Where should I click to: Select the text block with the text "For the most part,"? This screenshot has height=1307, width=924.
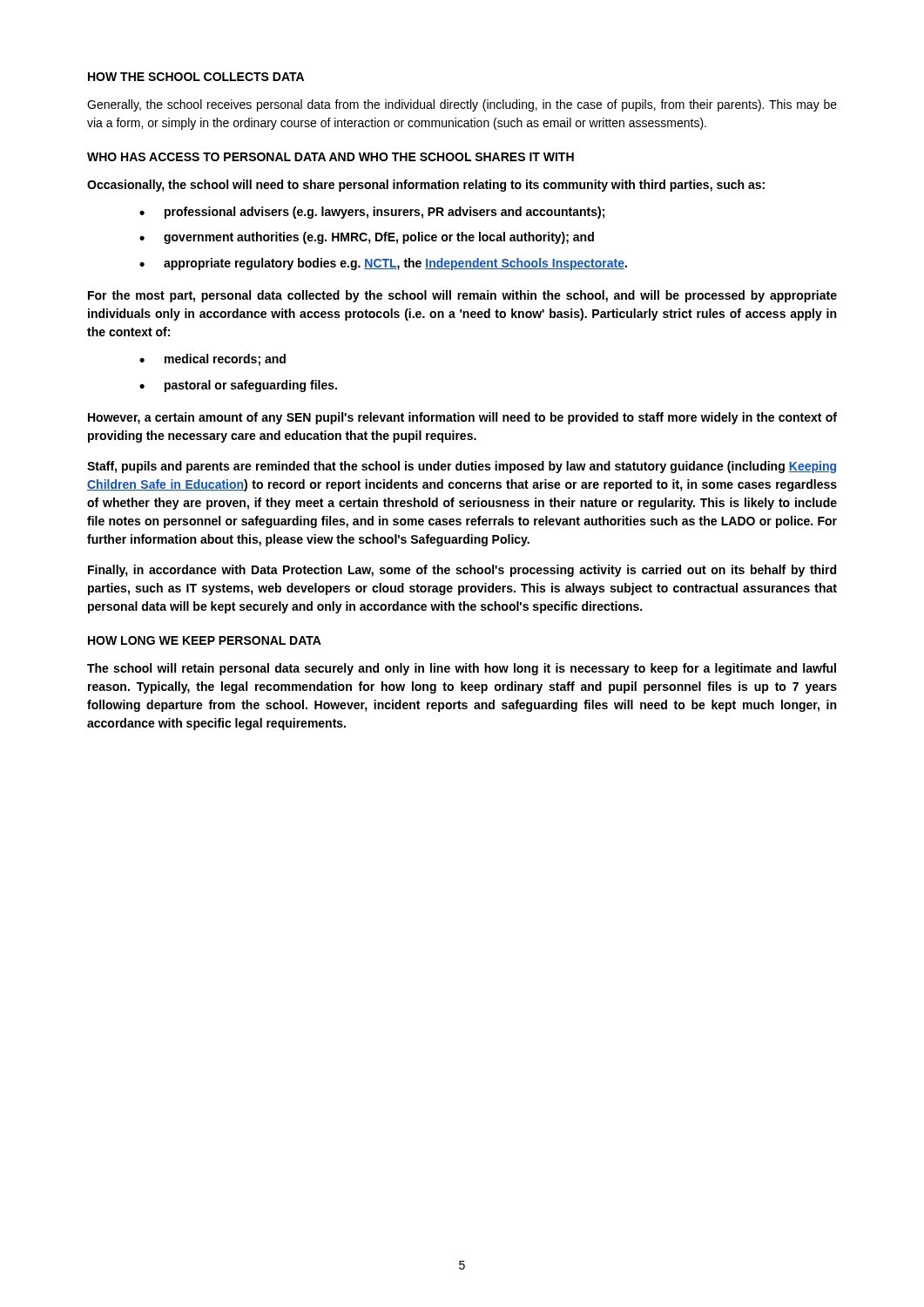coord(462,314)
